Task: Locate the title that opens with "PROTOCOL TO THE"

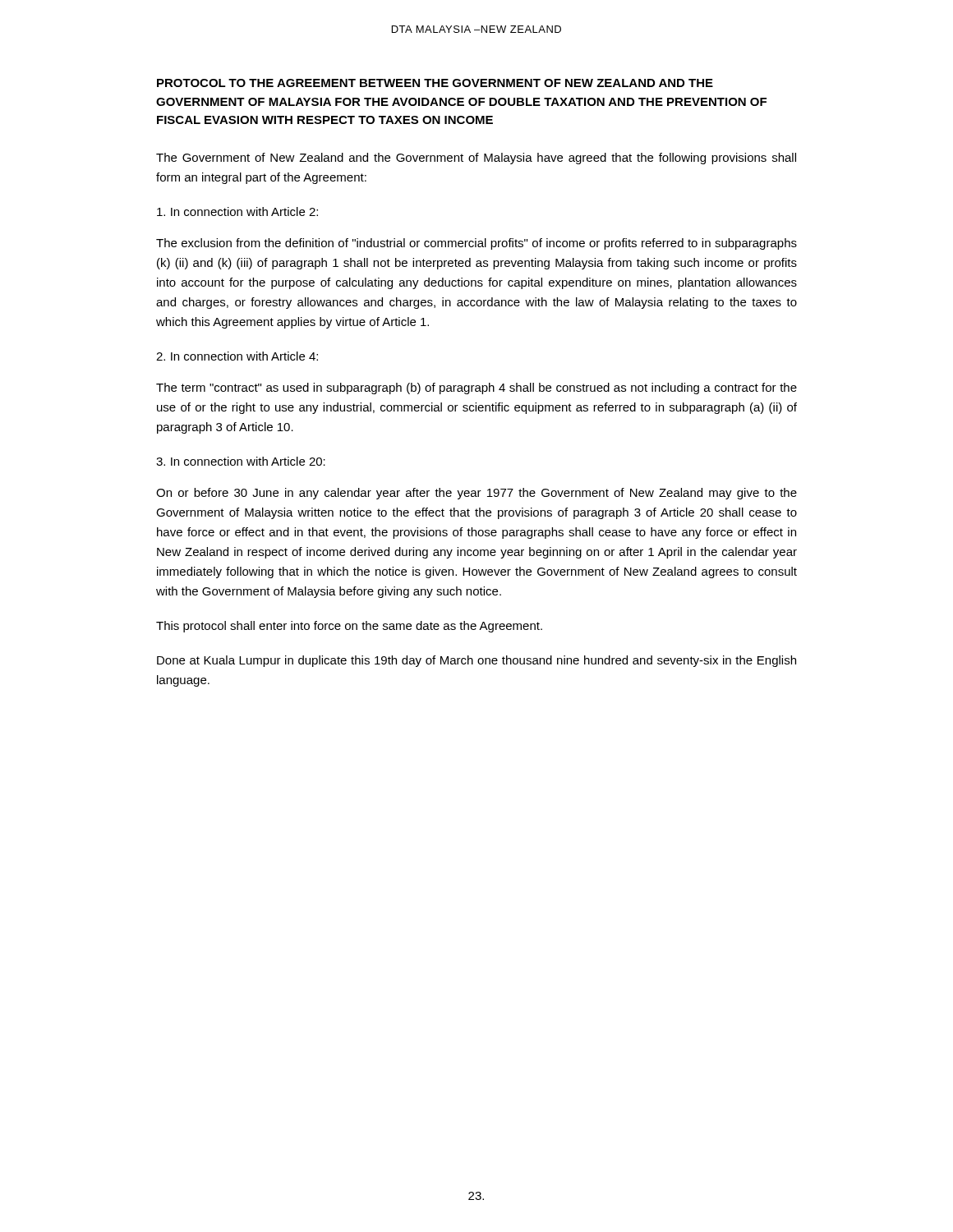Action: click(x=462, y=101)
